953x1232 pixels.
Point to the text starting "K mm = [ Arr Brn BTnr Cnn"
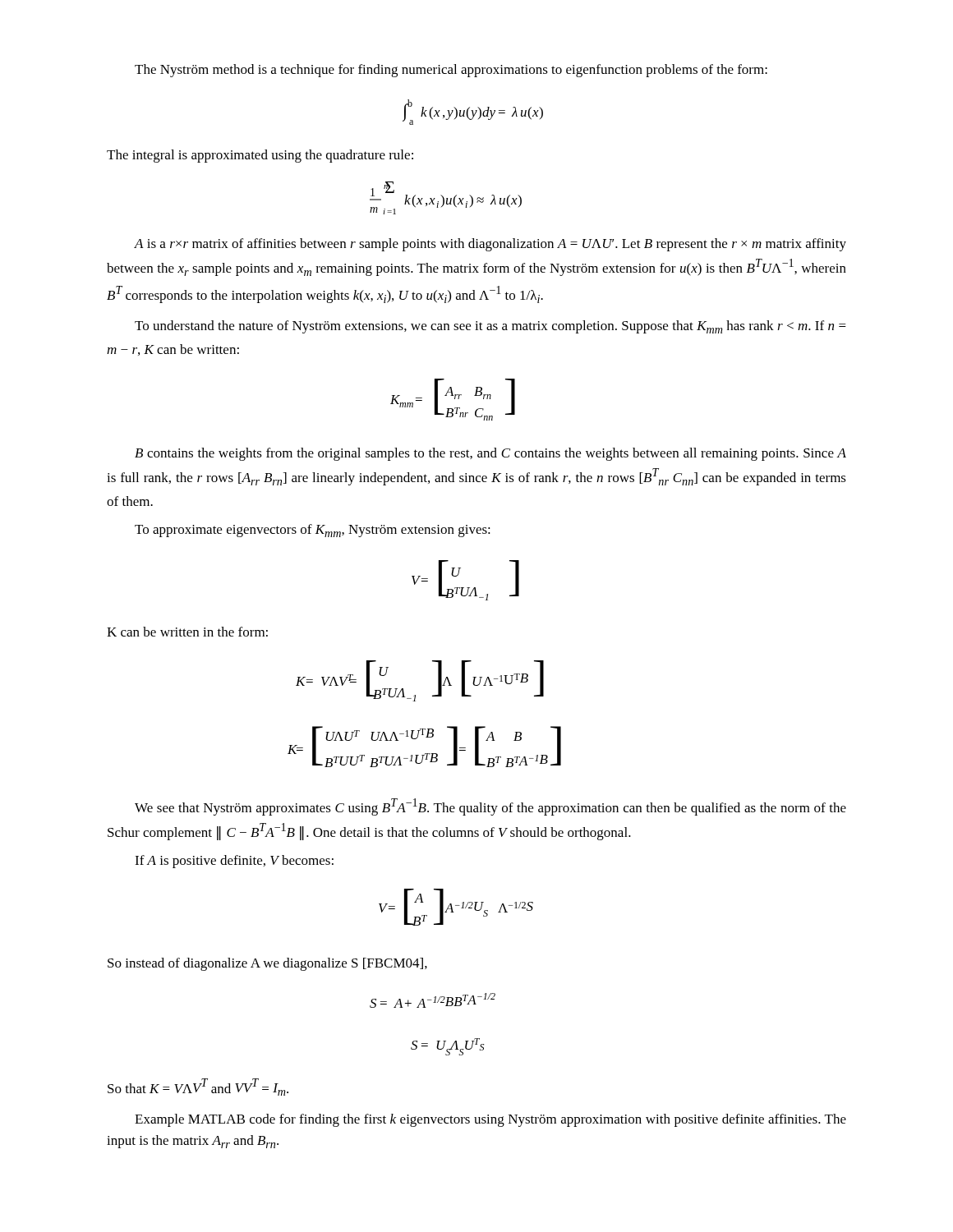[476, 400]
